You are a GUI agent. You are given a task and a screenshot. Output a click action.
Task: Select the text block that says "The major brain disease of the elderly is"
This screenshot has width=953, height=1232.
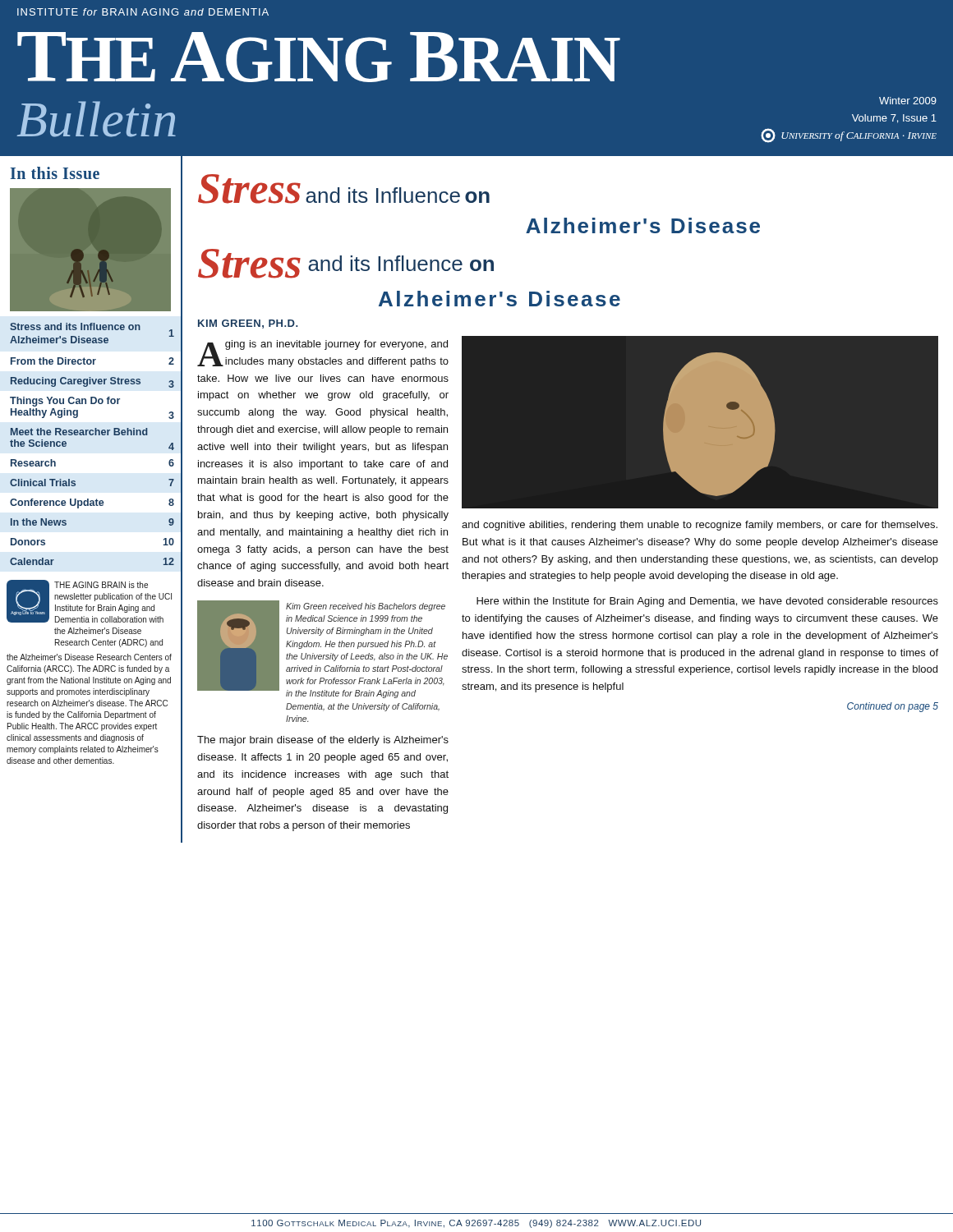tap(323, 782)
